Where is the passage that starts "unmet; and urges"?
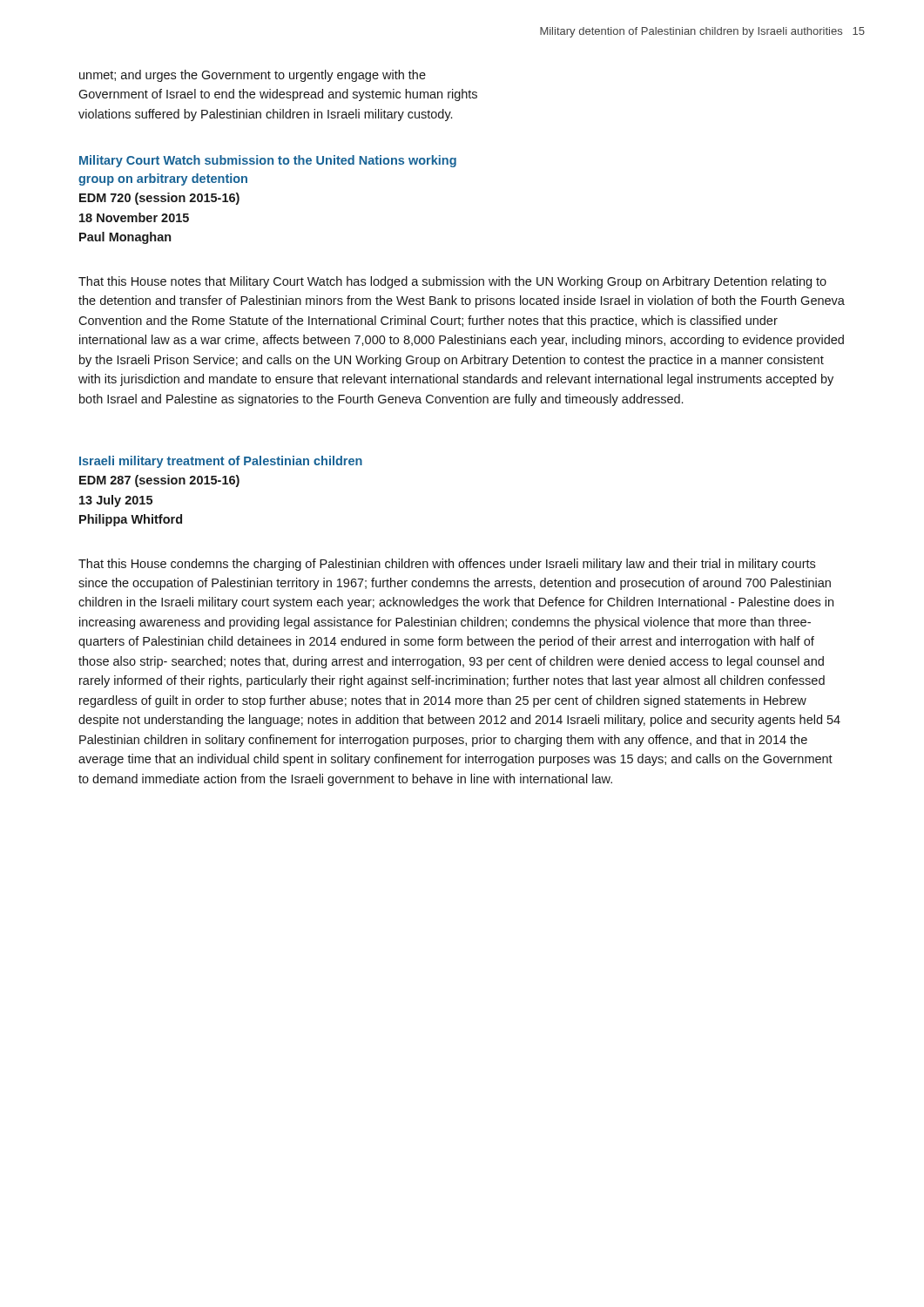The image size is (924, 1307). [278, 94]
